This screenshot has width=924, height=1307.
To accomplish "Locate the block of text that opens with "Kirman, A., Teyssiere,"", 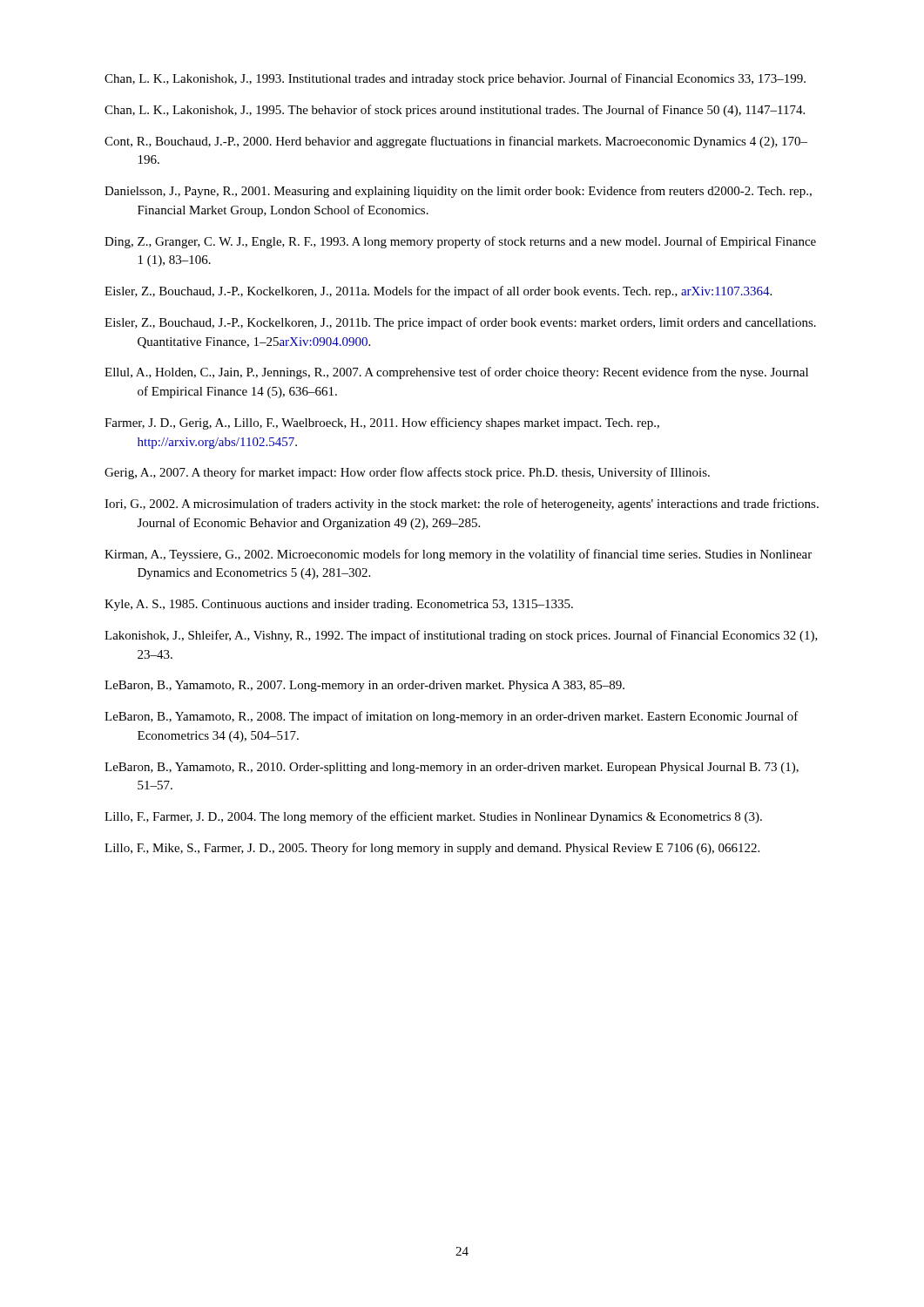I will coord(462,564).
